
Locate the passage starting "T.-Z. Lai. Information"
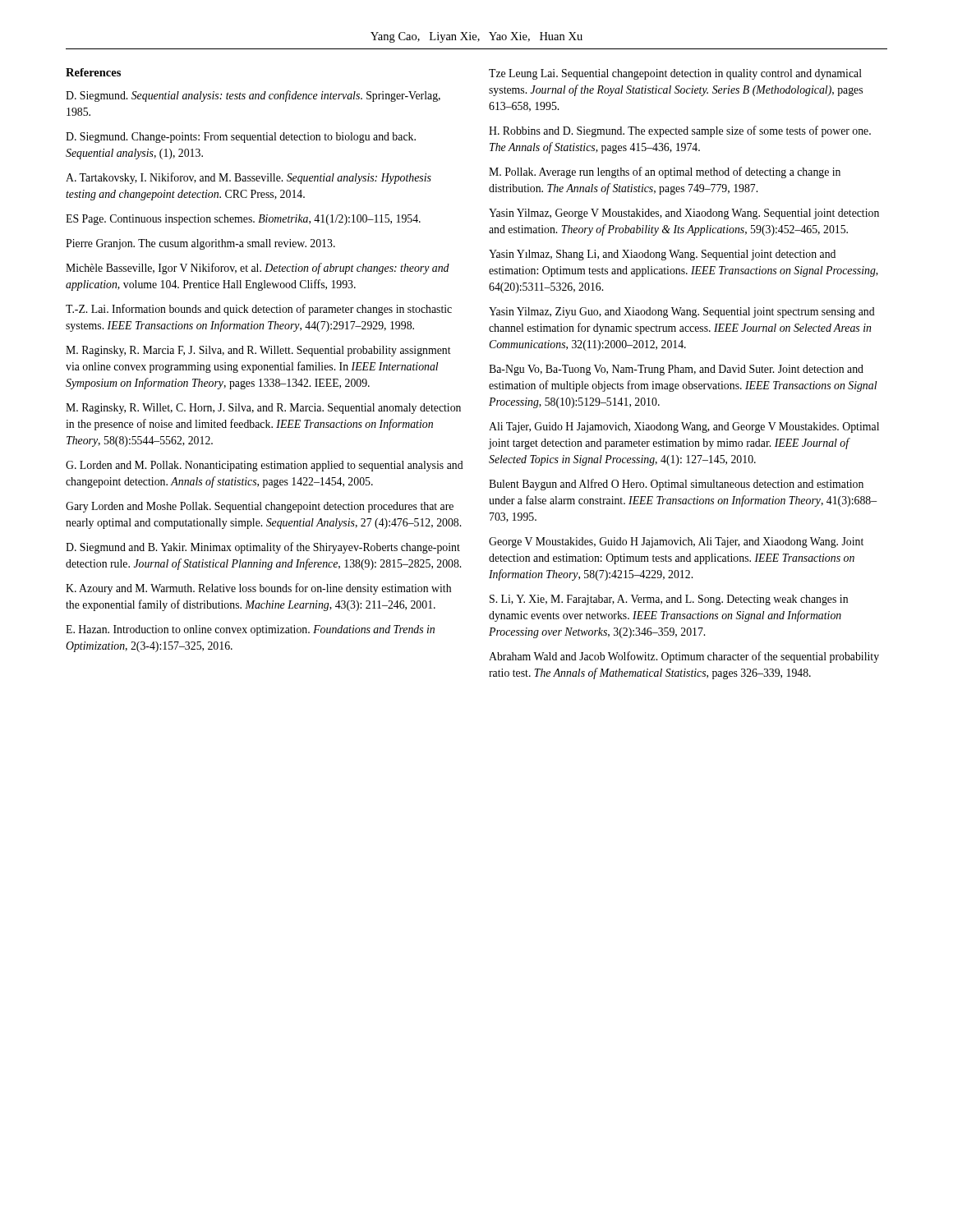coord(259,317)
